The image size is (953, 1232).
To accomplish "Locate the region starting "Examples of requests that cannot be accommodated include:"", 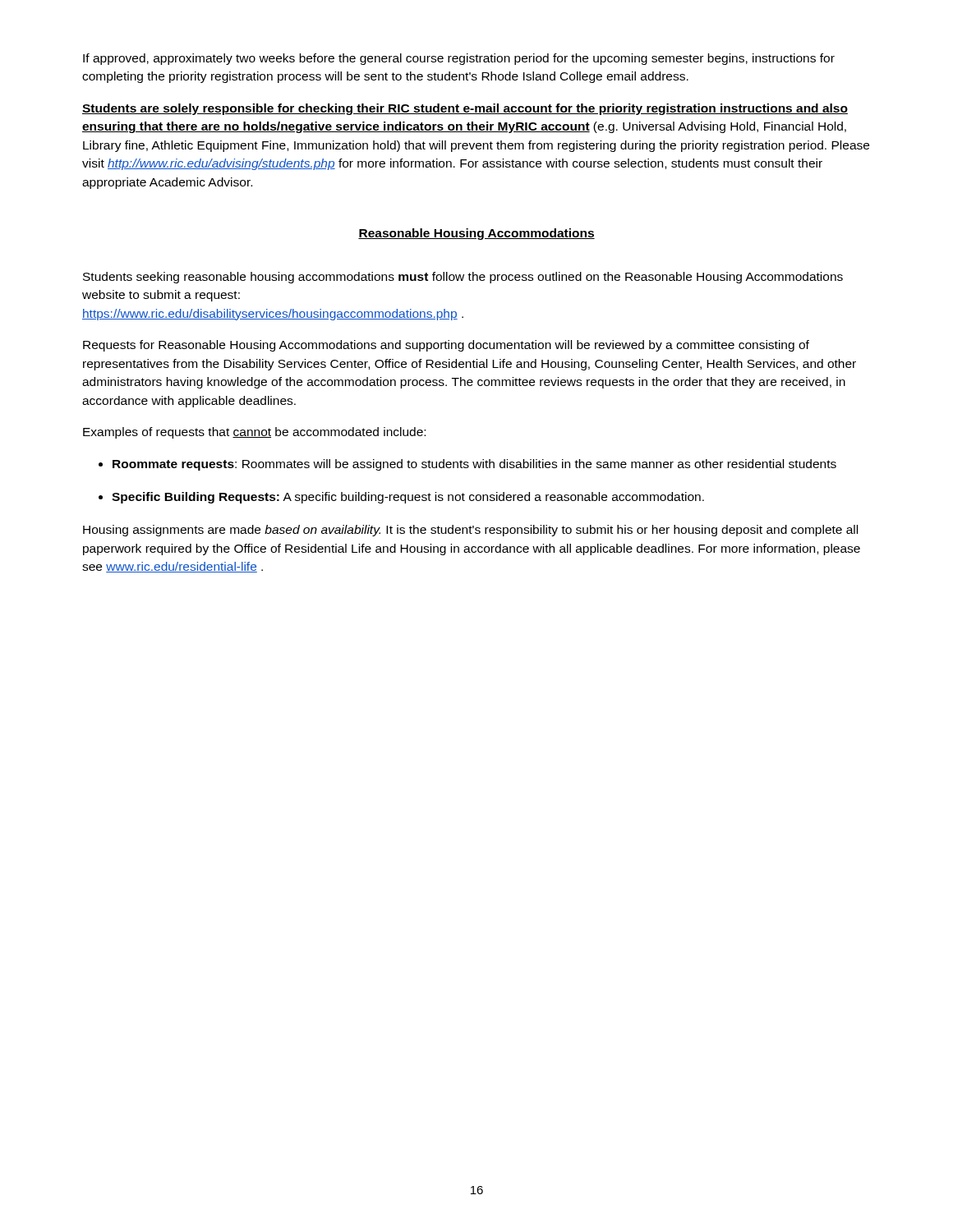I will (255, 432).
